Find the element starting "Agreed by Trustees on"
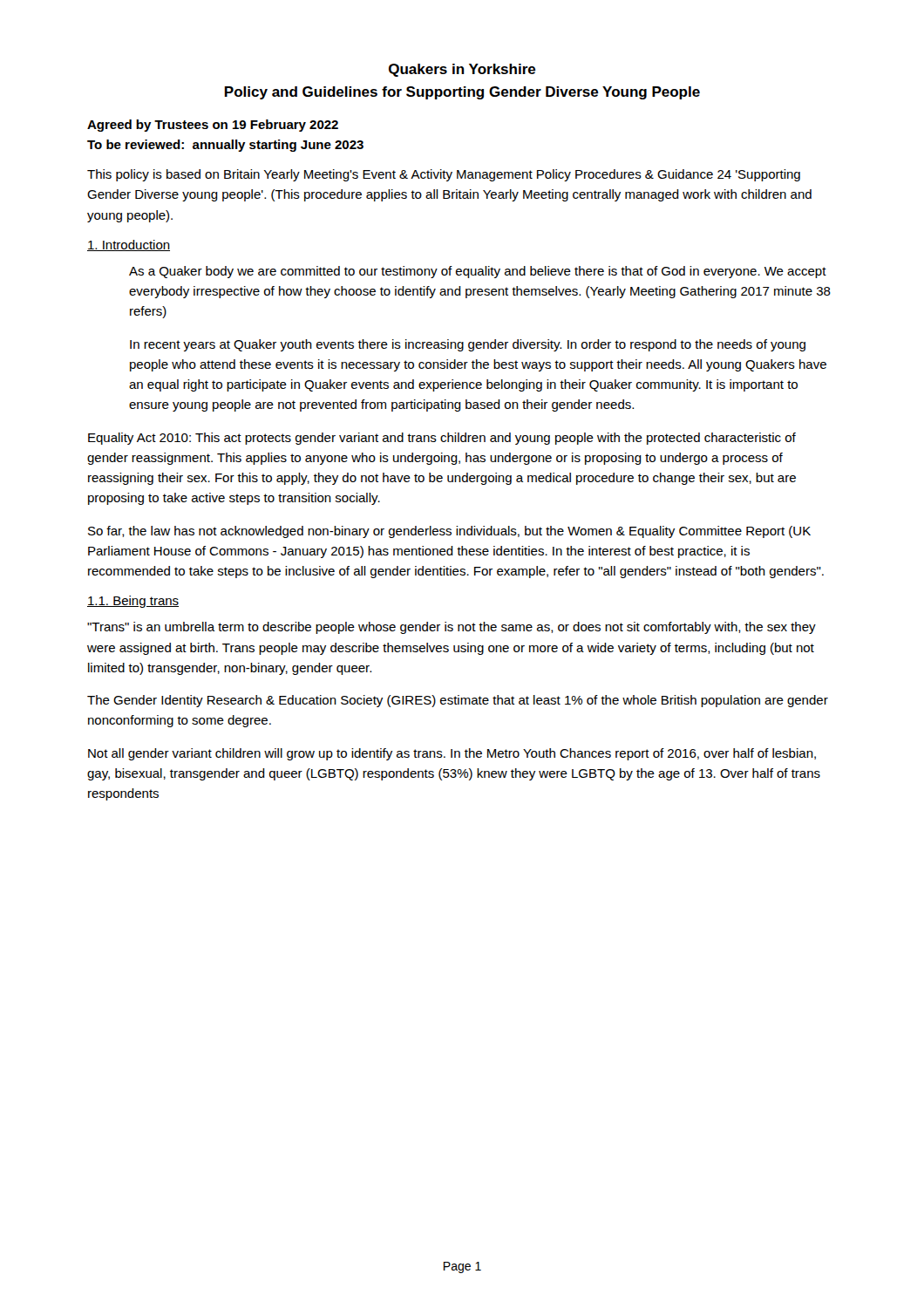 (x=213, y=124)
